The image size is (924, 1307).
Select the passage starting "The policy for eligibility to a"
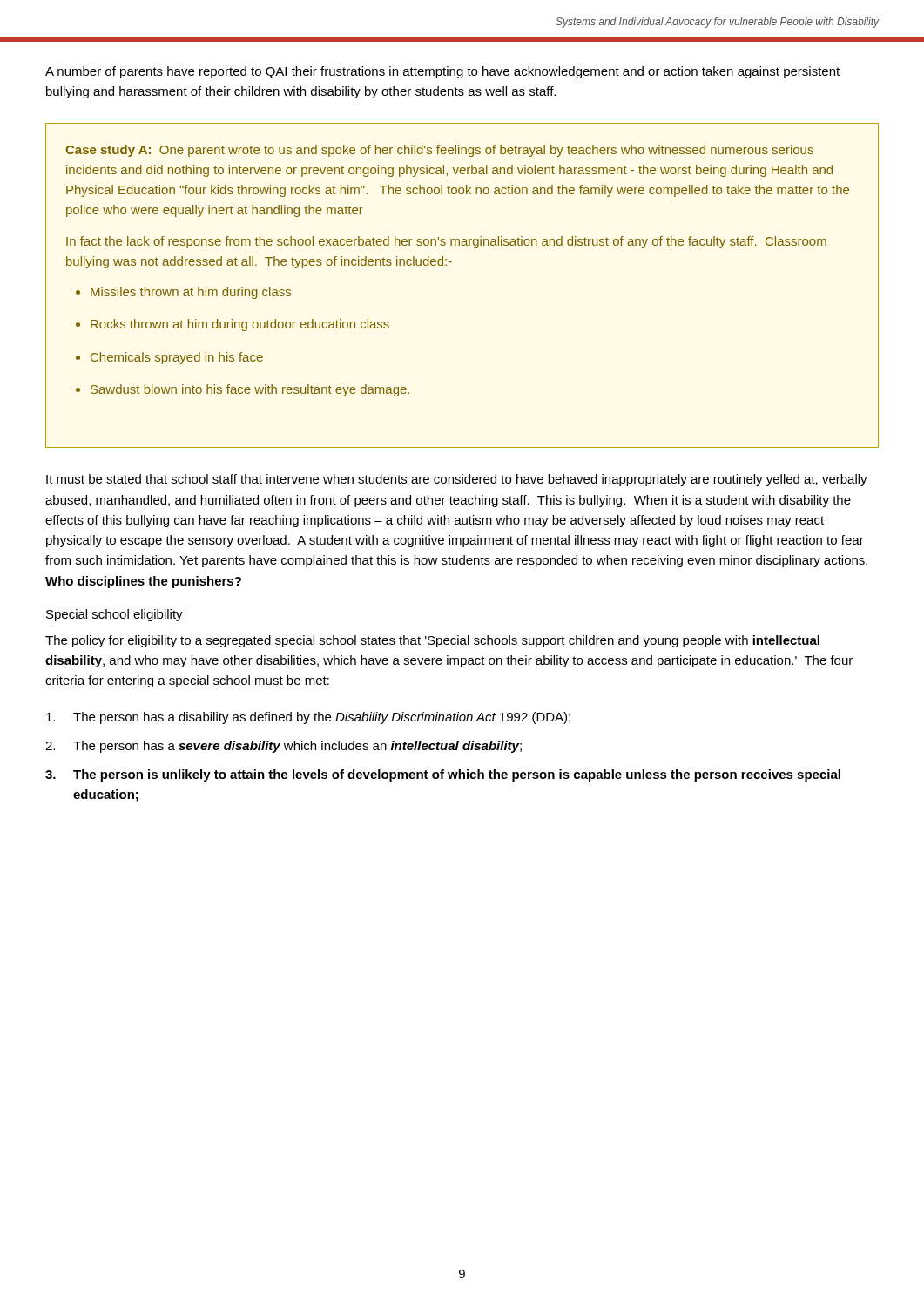pyautogui.click(x=449, y=660)
